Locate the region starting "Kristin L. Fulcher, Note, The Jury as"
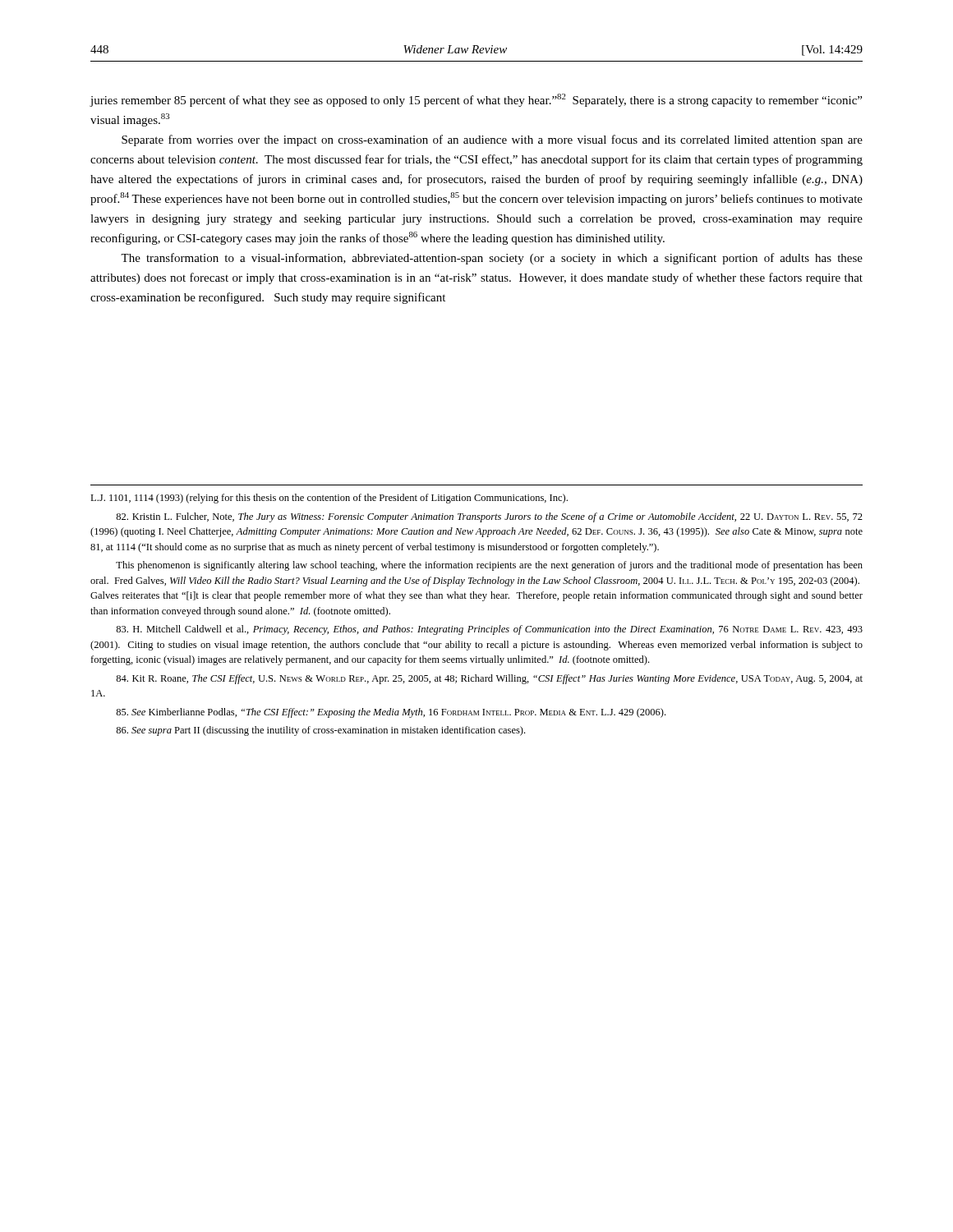The height and width of the screenshot is (1232, 953). pyautogui.click(x=476, y=532)
